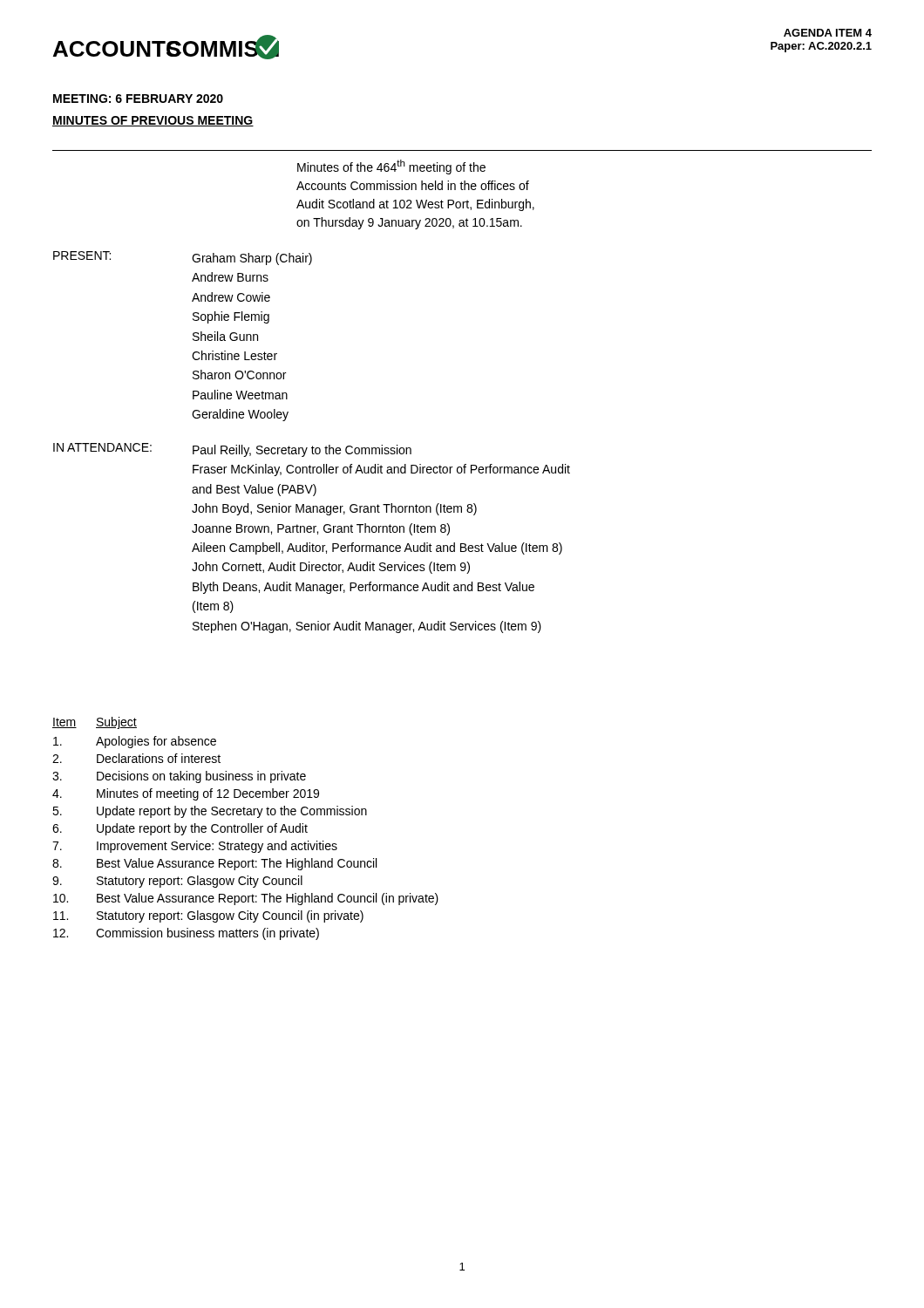Point to the region starting "Paul Reilly, Secretary"
Viewport: 924px width, 1308px height.
tap(381, 538)
